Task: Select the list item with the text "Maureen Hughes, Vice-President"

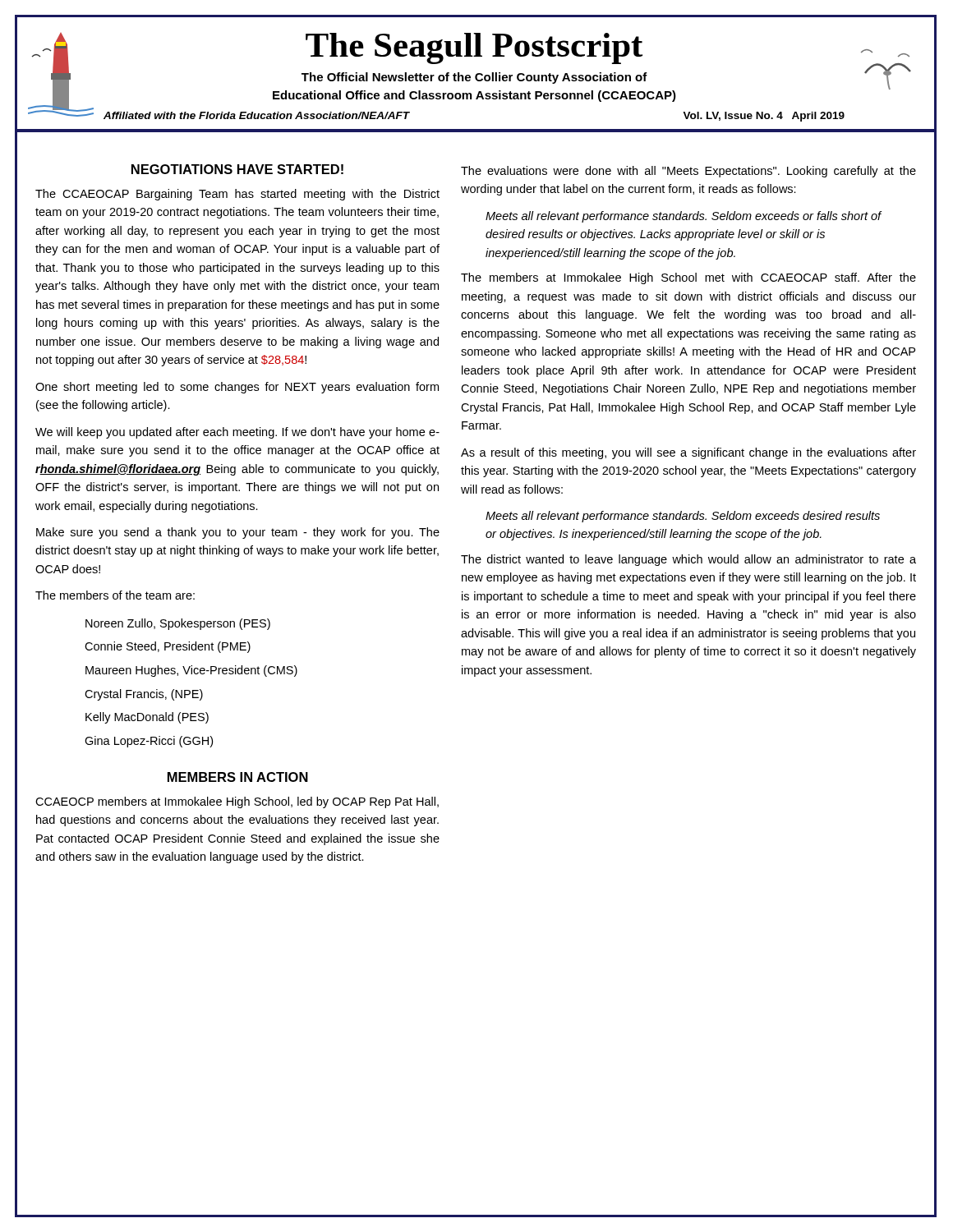Action: [x=191, y=670]
